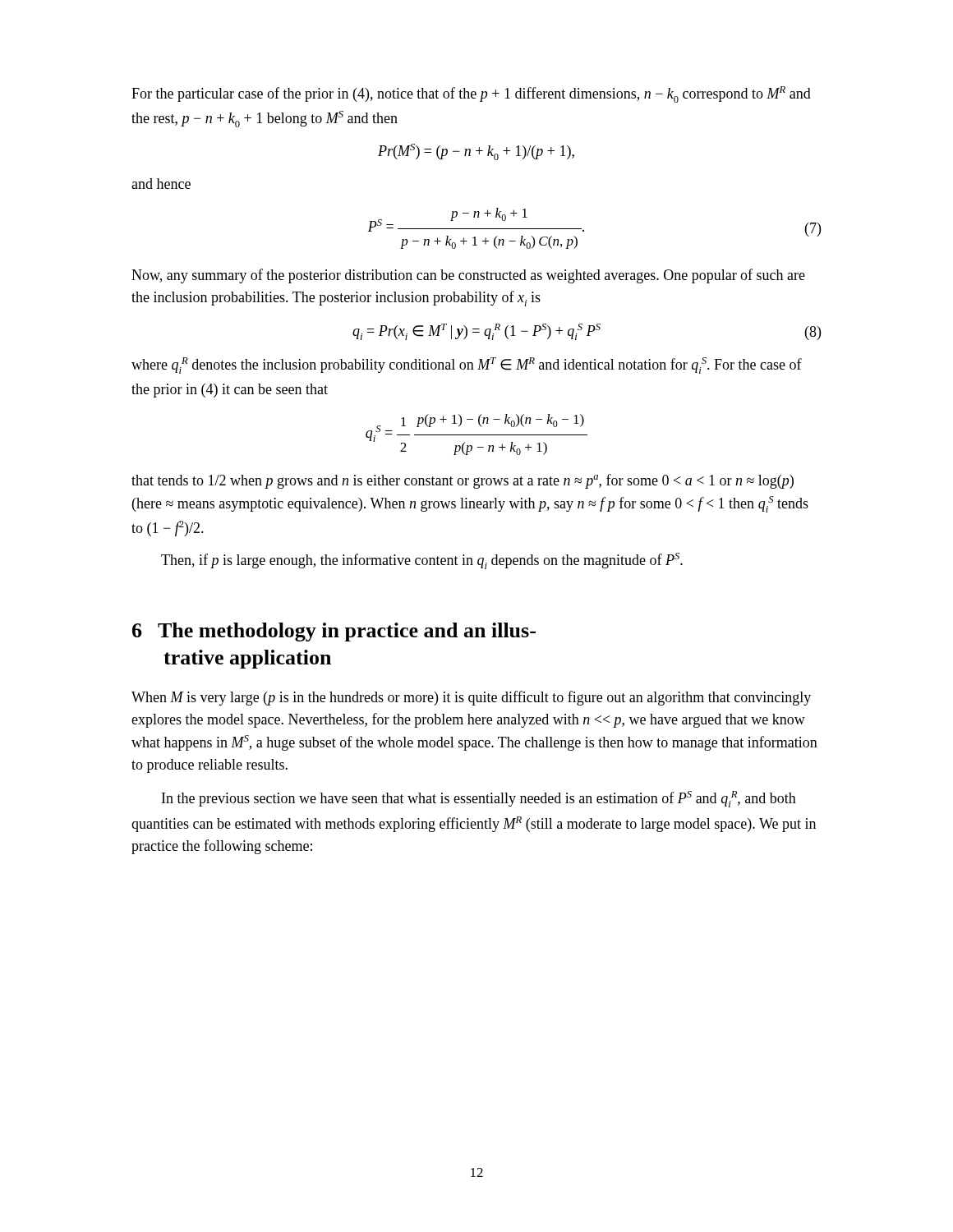Viewport: 953px width, 1232px height.
Task: Click on the text starting "and hence"
Action: tap(161, 184)
